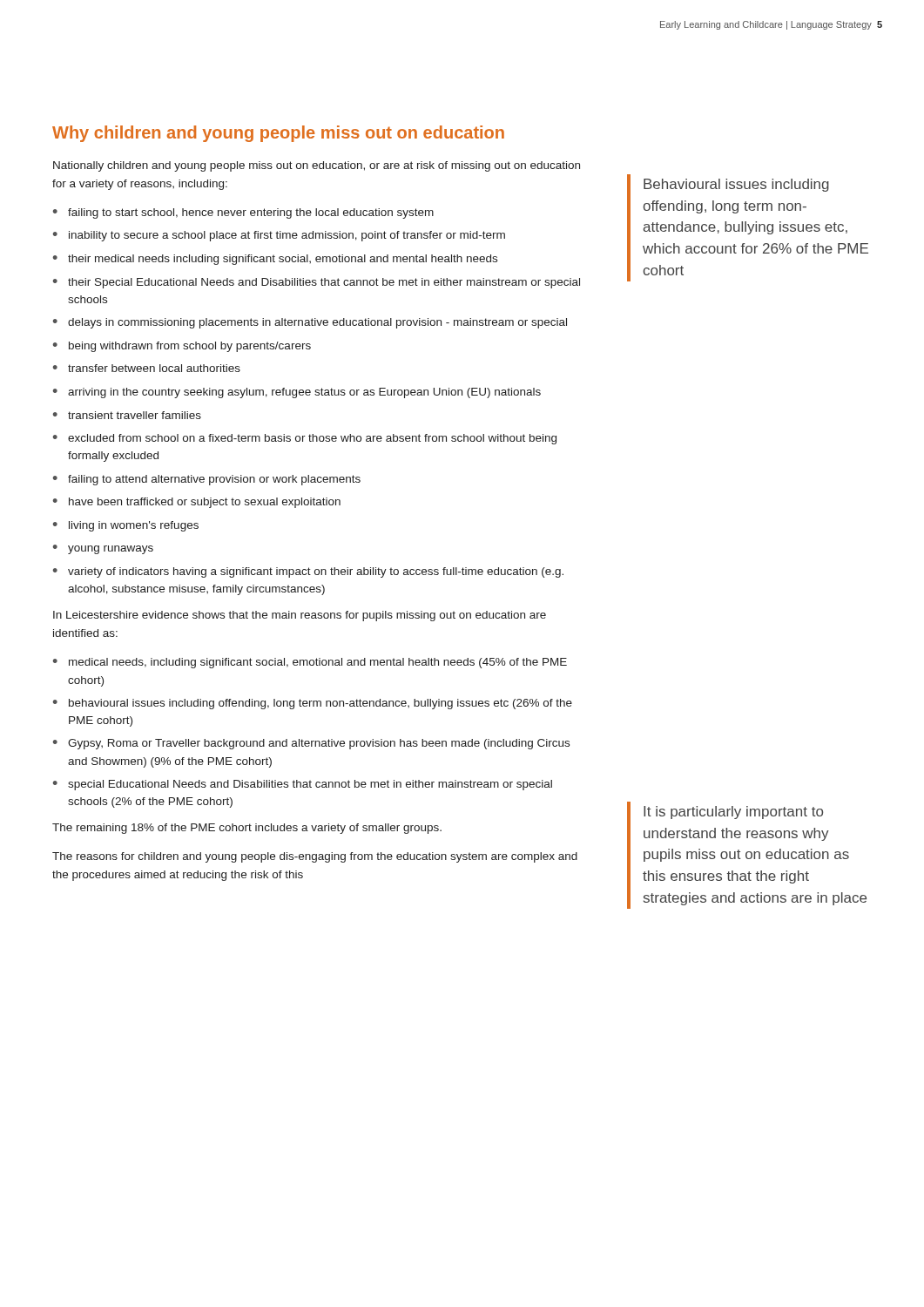Select the list item that reads "• arriving in the country seeking asylum, refugee"
This screenshot has width=924, height=1307.
[x=322, y=392]
